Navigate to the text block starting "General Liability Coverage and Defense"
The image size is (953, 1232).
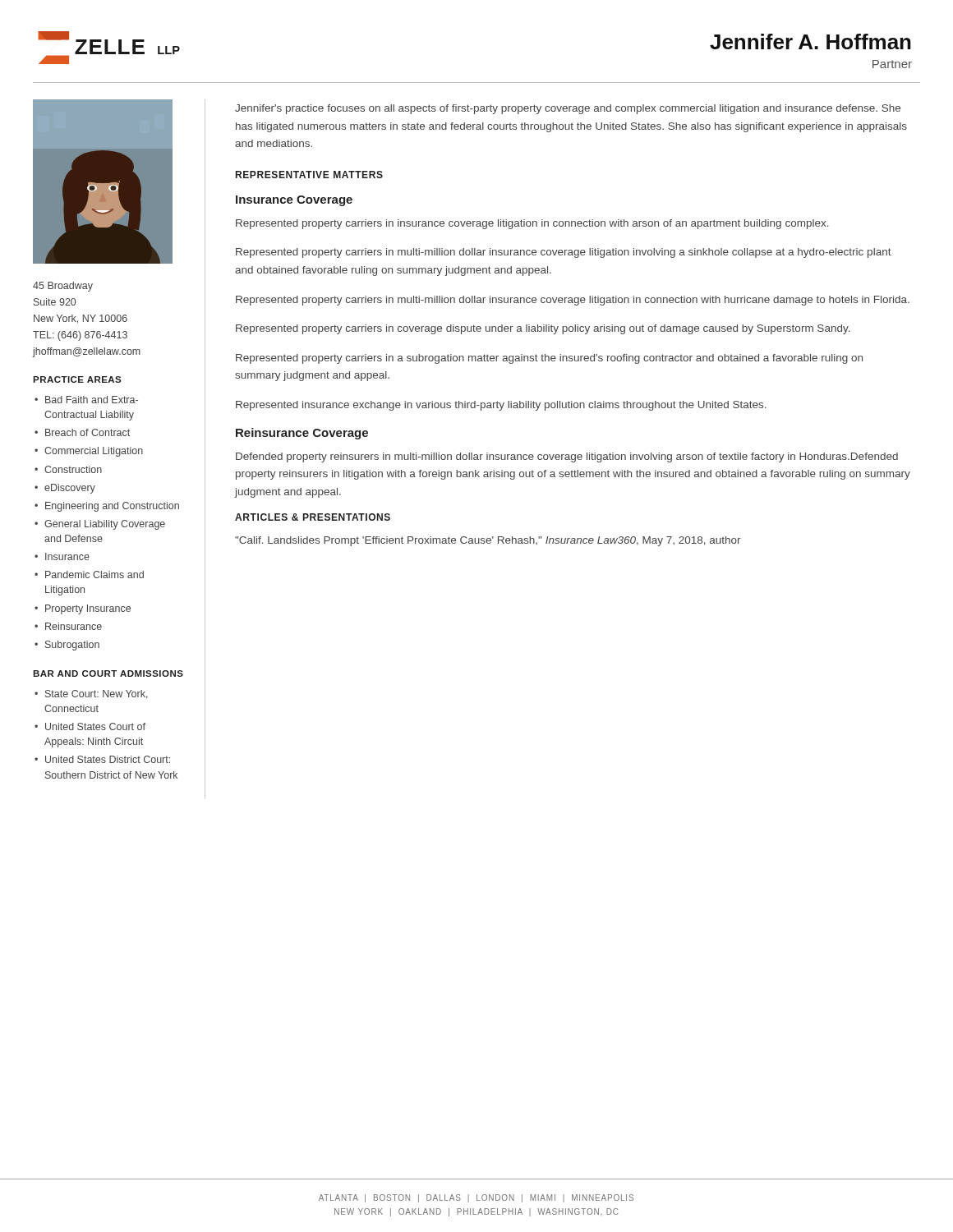pyautogui.click(x=105, y=531)
